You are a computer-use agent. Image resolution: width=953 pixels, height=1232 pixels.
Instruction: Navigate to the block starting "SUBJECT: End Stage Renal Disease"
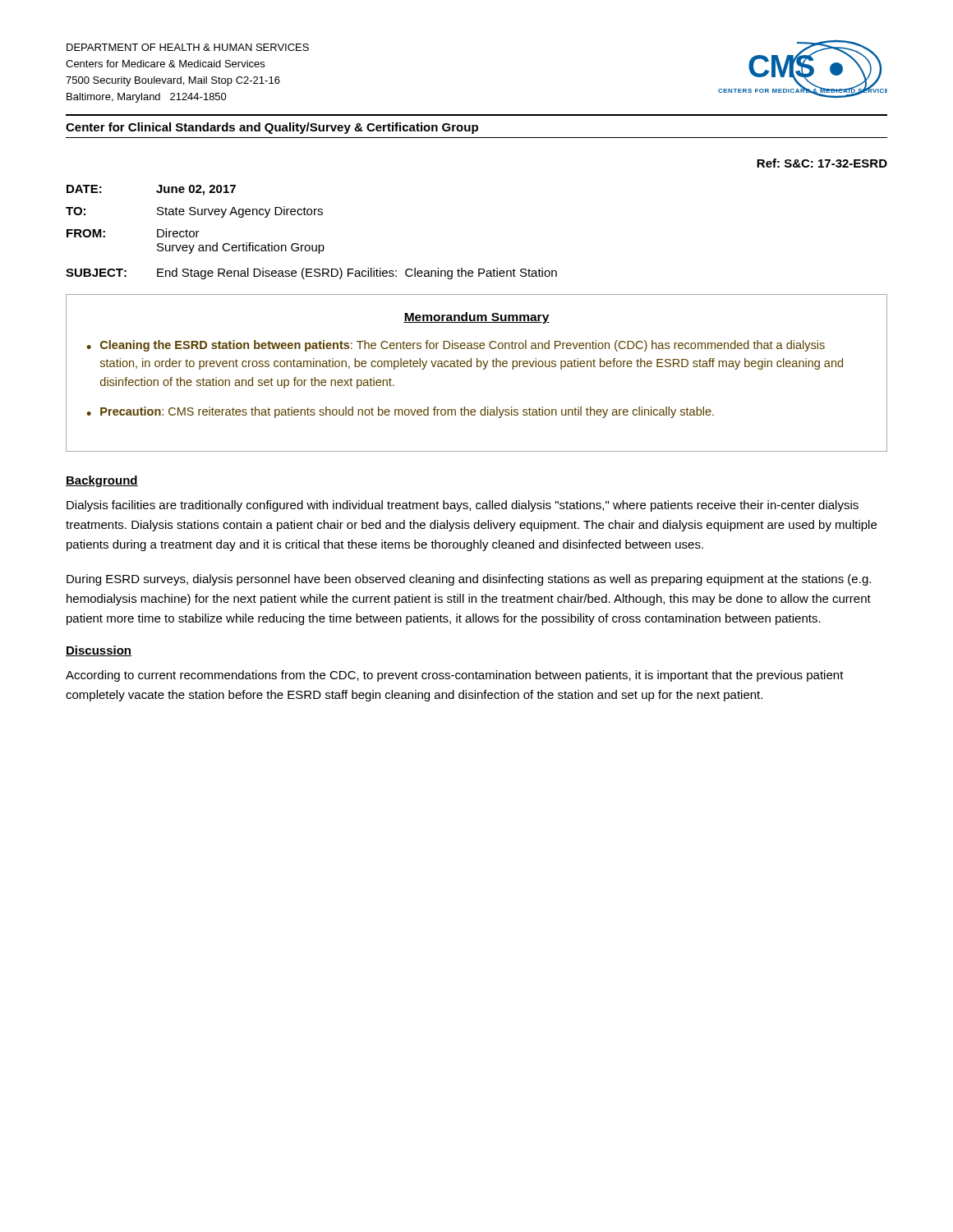click(x=312, y=272)
